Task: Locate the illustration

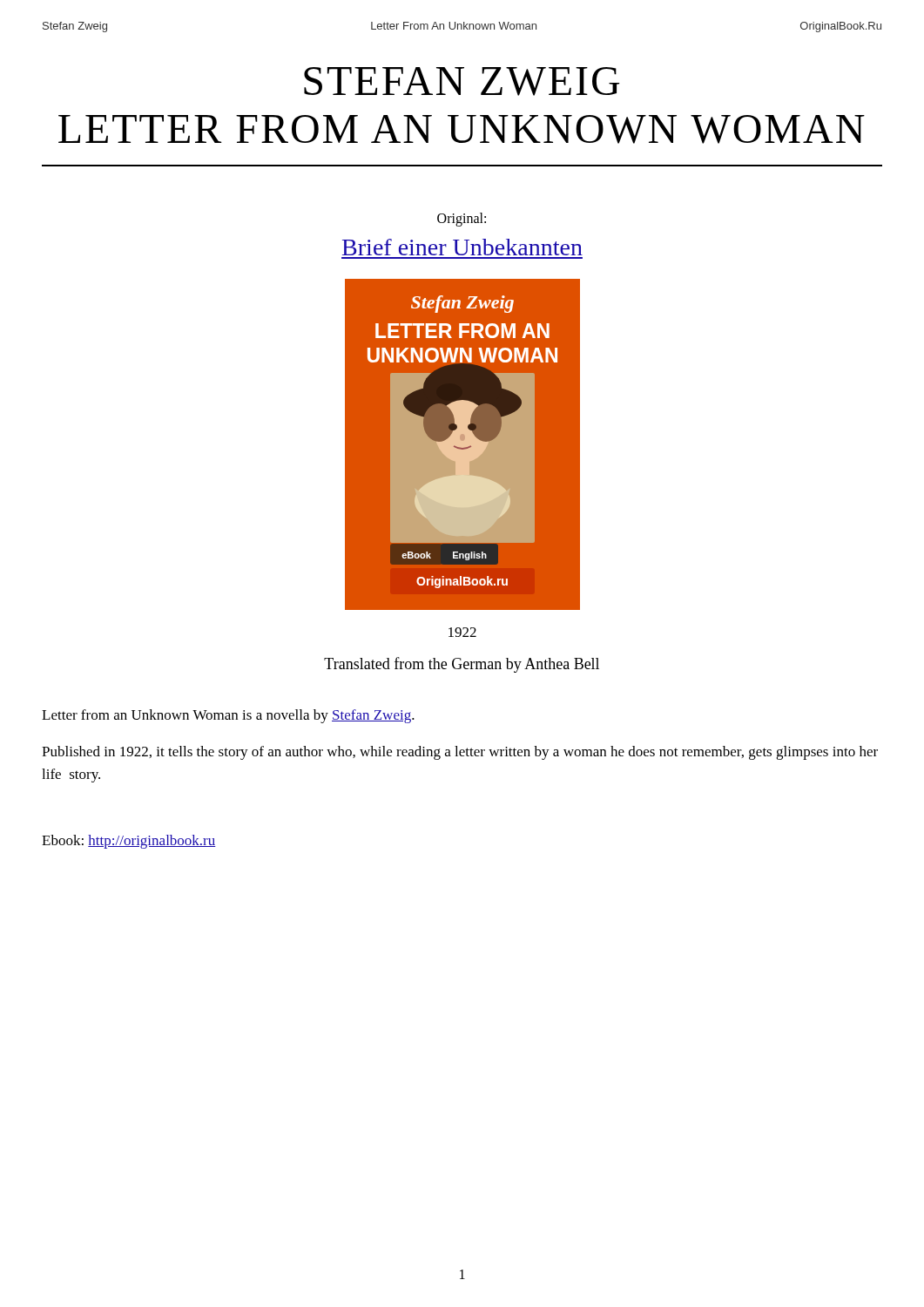Action: (462, 444)
